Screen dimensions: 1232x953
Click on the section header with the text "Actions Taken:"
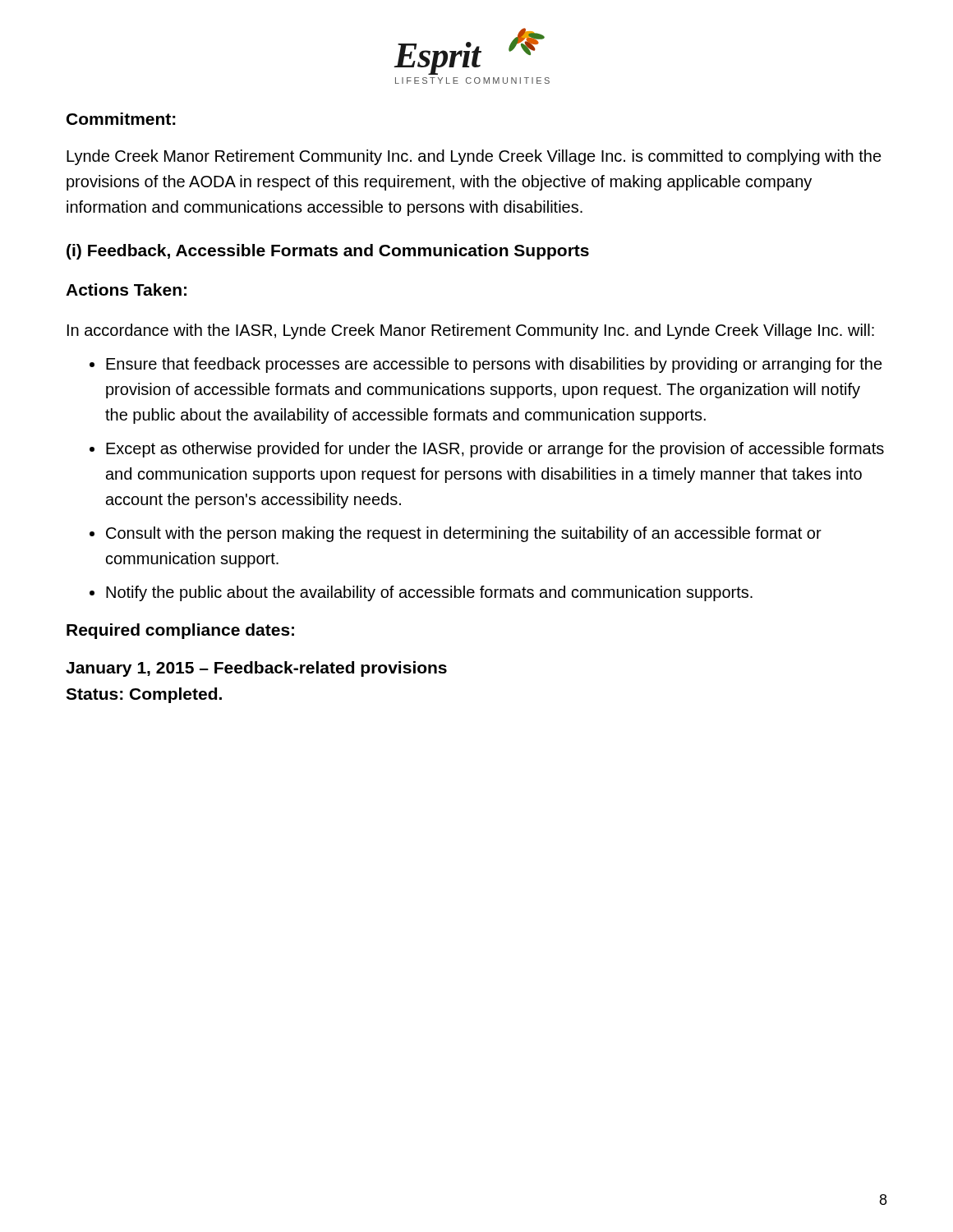[127, 290]
